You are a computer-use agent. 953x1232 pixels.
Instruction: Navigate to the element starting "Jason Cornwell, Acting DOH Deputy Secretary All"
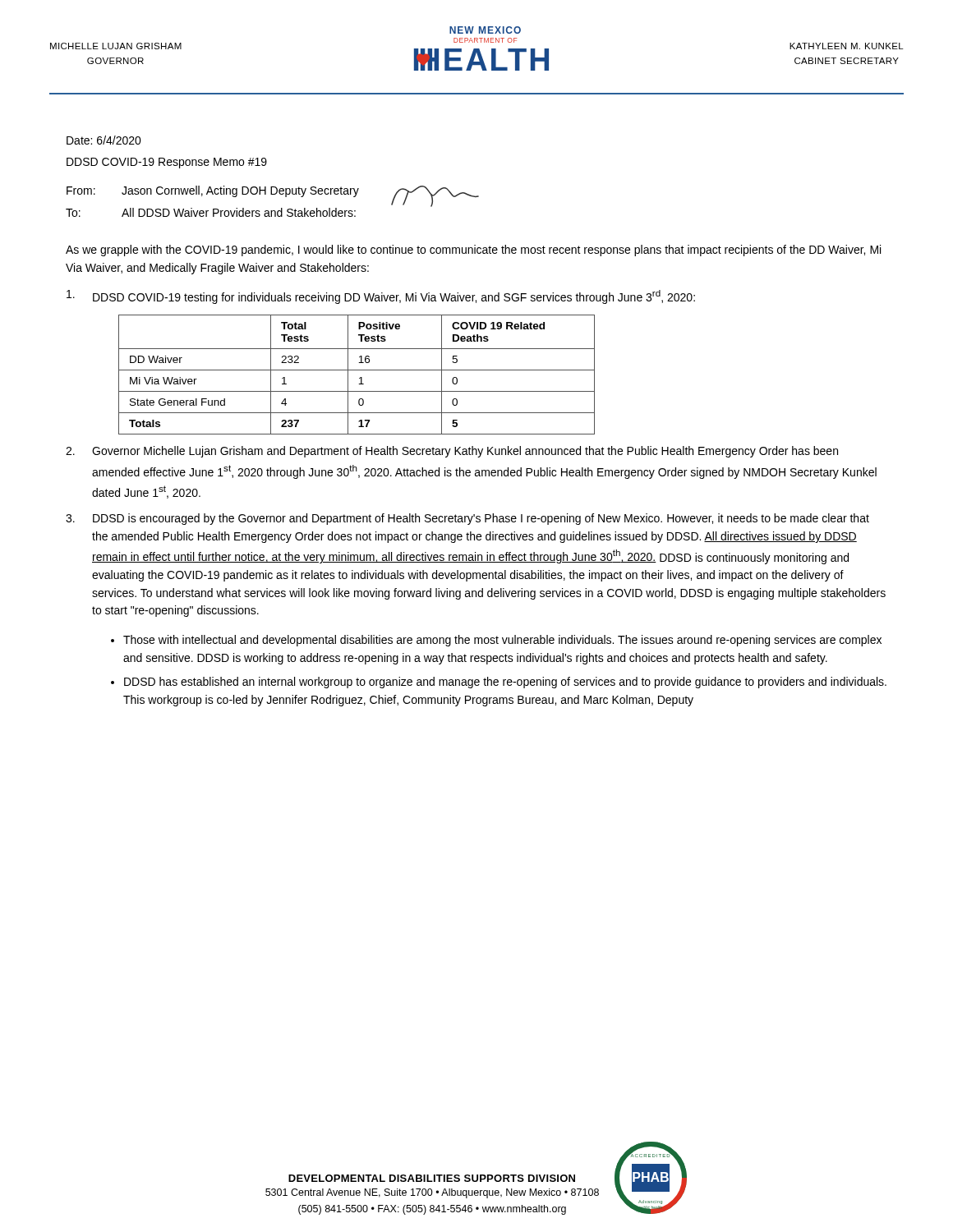coord(240,201)
